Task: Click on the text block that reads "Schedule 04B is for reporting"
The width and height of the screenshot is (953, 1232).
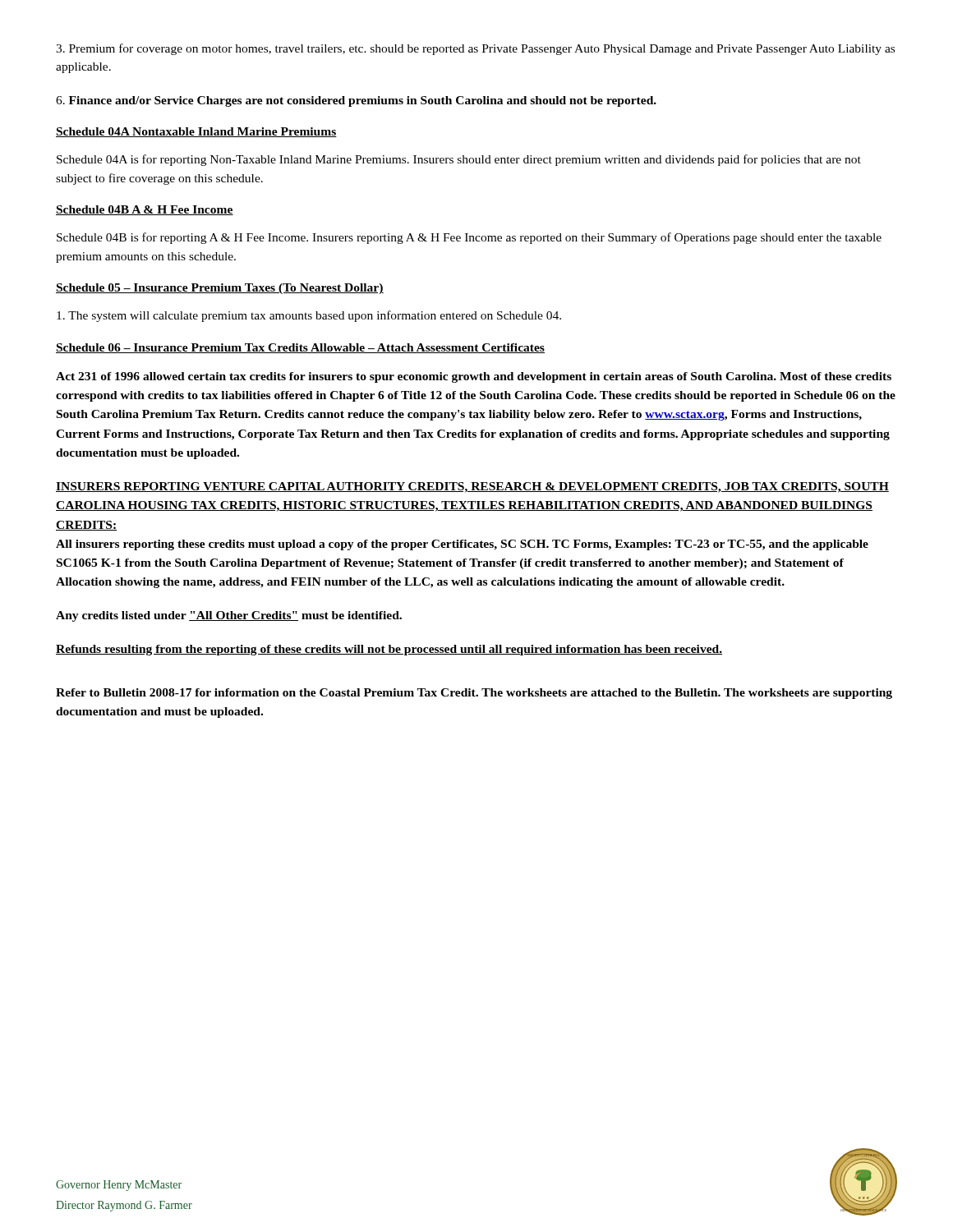Action: [x=469, y=246]
